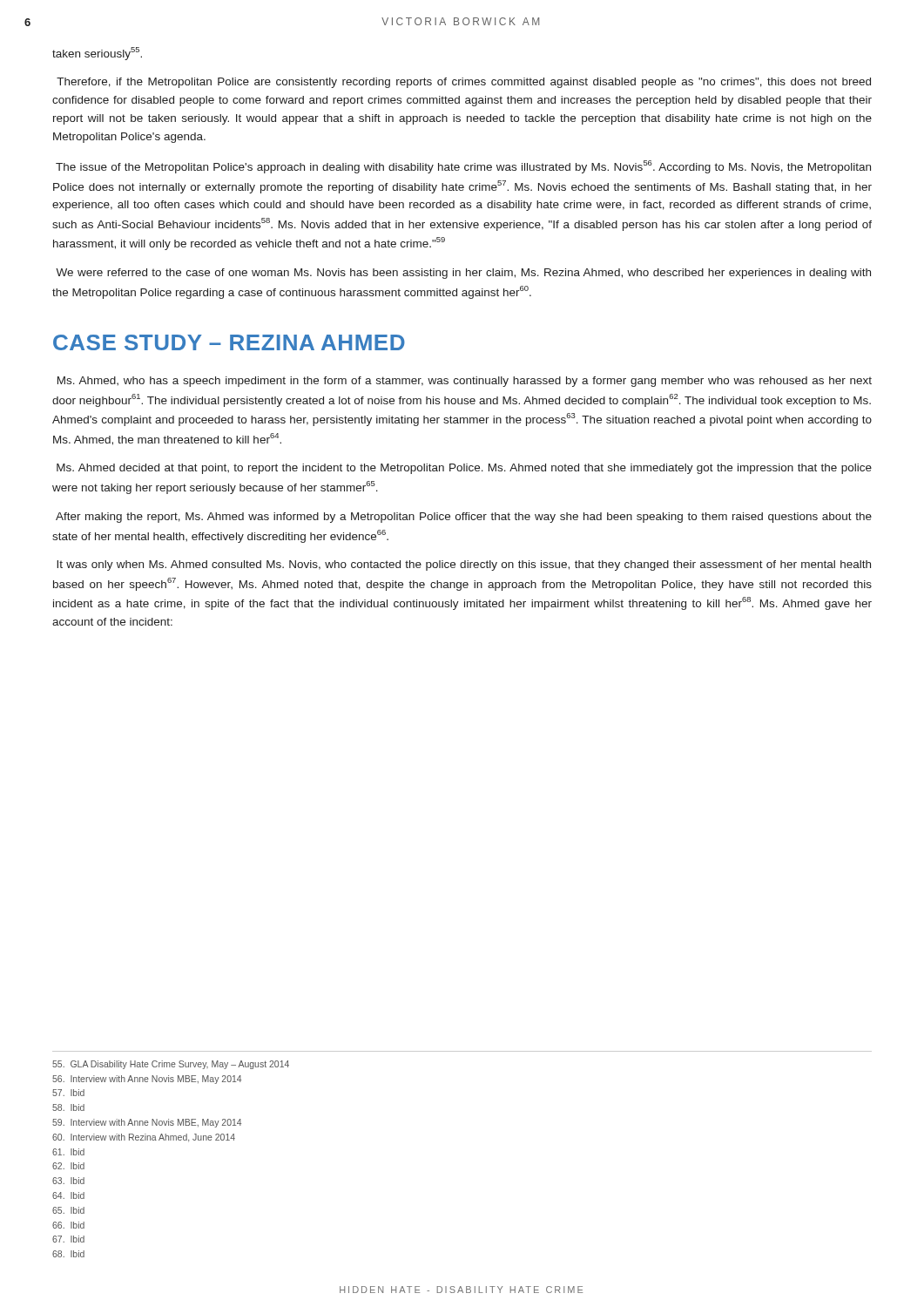The height and width of the screenshot is (1307, 924).
Task: Click on the region starting "CASE STUDY – REZINA AHMED"
Action: pos(229,342)
